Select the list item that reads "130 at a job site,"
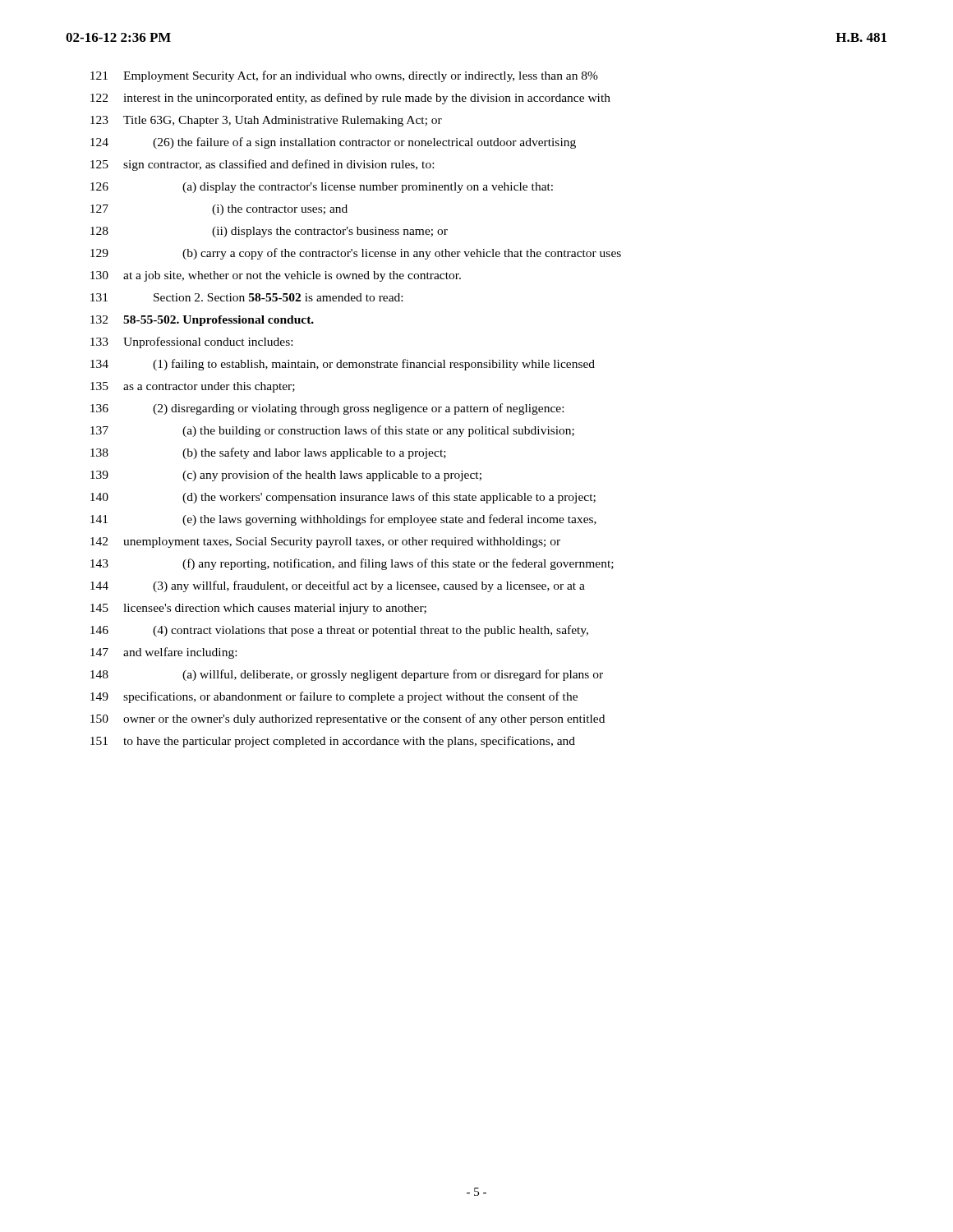The width and height of the screenshot is (953, 1232). pyautogui.click(x=276, y=276)
